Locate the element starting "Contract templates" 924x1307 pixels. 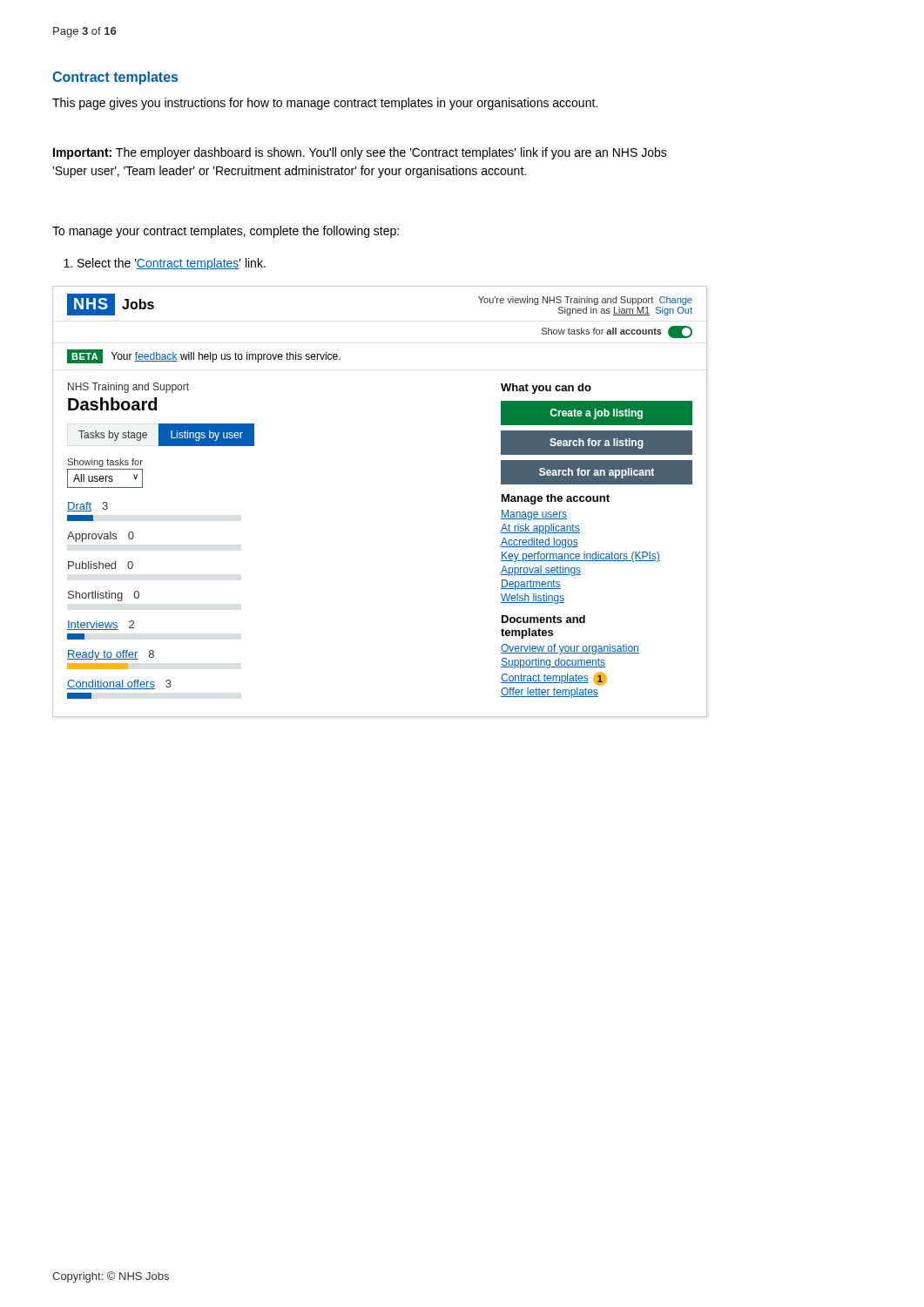pyautogui.click(x=115, y=77)
